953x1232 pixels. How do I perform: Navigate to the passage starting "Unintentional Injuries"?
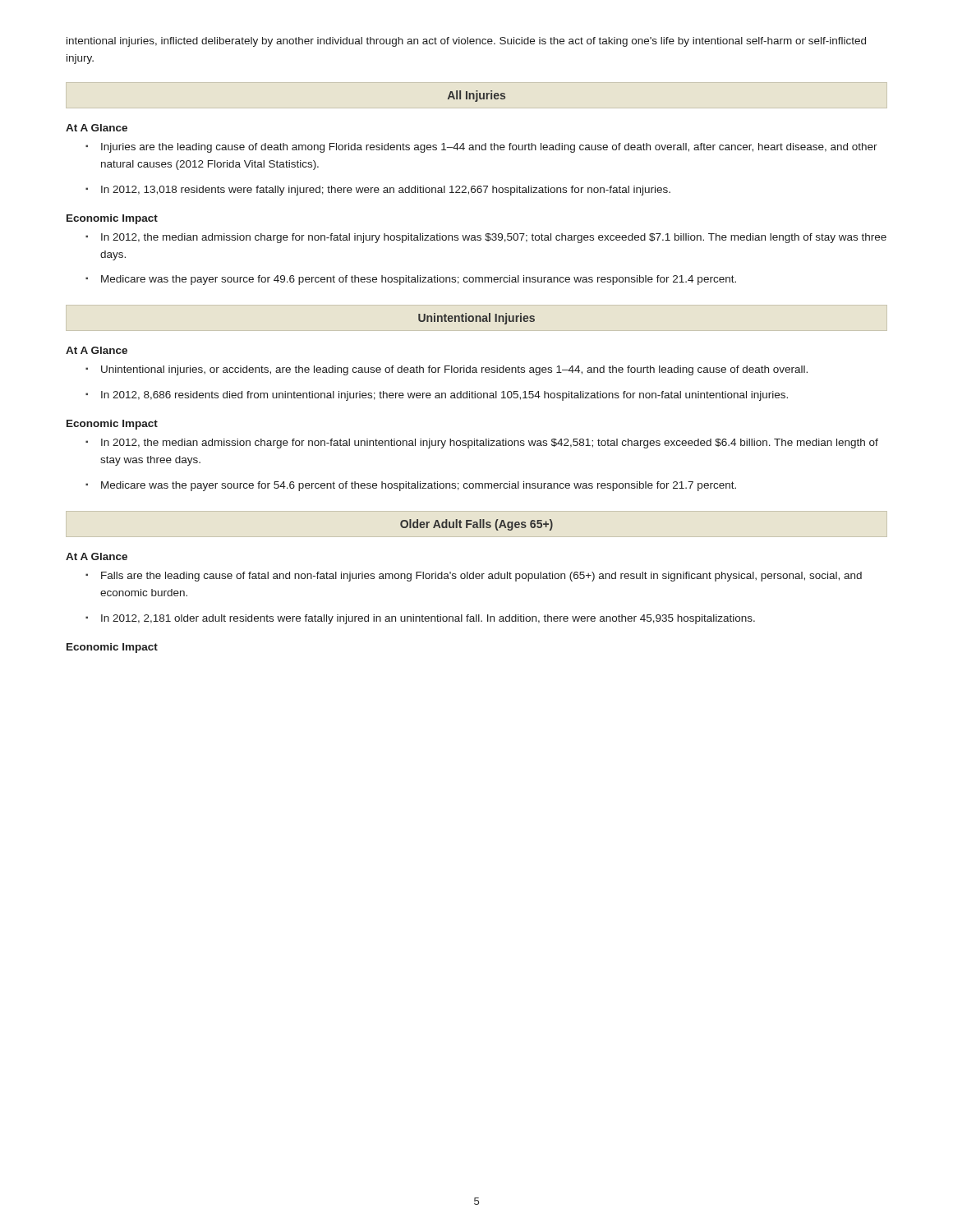(x=476, y=318)
